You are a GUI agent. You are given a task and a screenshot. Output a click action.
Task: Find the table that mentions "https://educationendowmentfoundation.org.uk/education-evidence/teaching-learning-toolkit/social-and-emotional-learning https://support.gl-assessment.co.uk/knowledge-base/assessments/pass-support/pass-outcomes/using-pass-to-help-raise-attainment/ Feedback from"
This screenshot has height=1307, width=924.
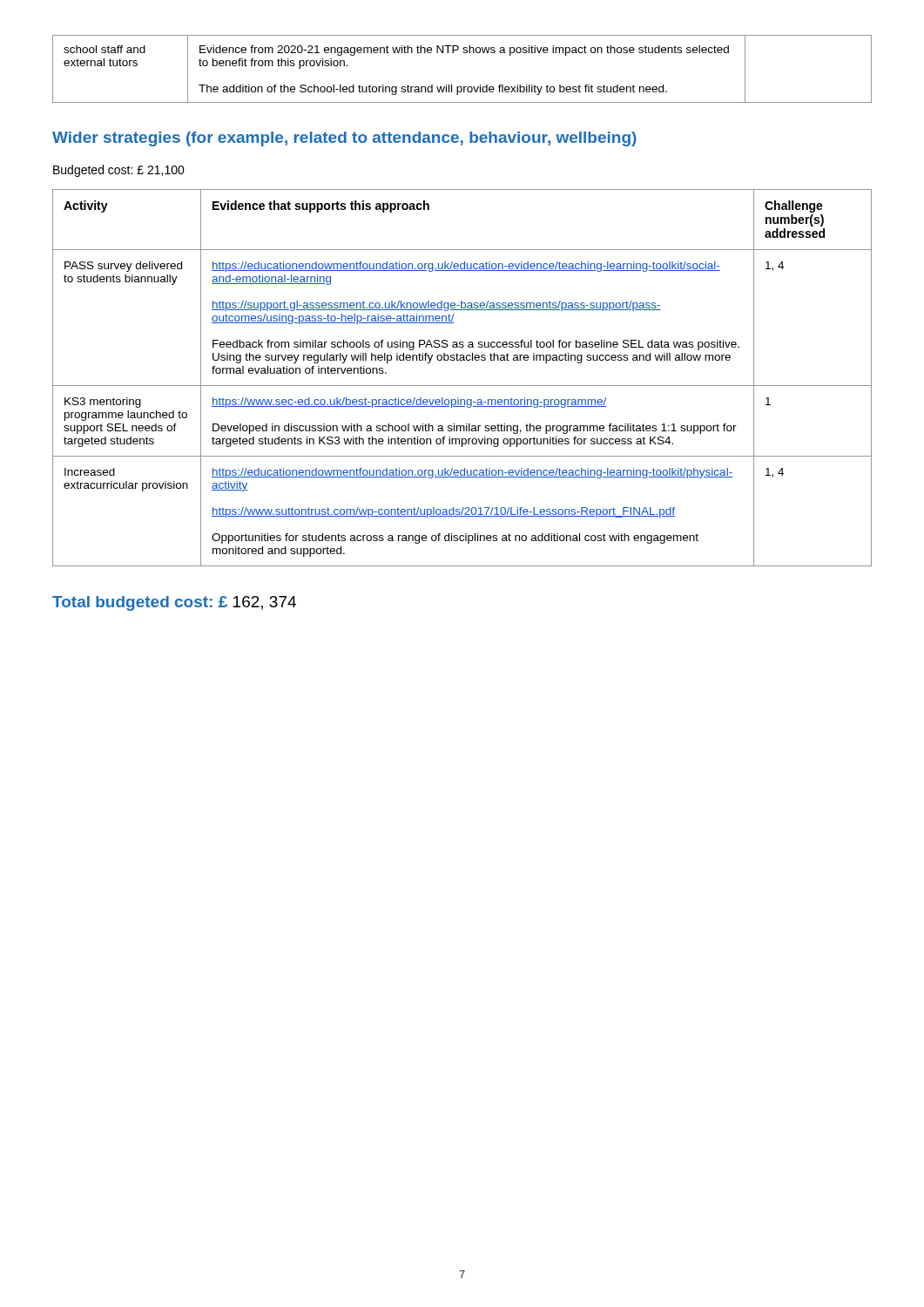tap(462, 377)
